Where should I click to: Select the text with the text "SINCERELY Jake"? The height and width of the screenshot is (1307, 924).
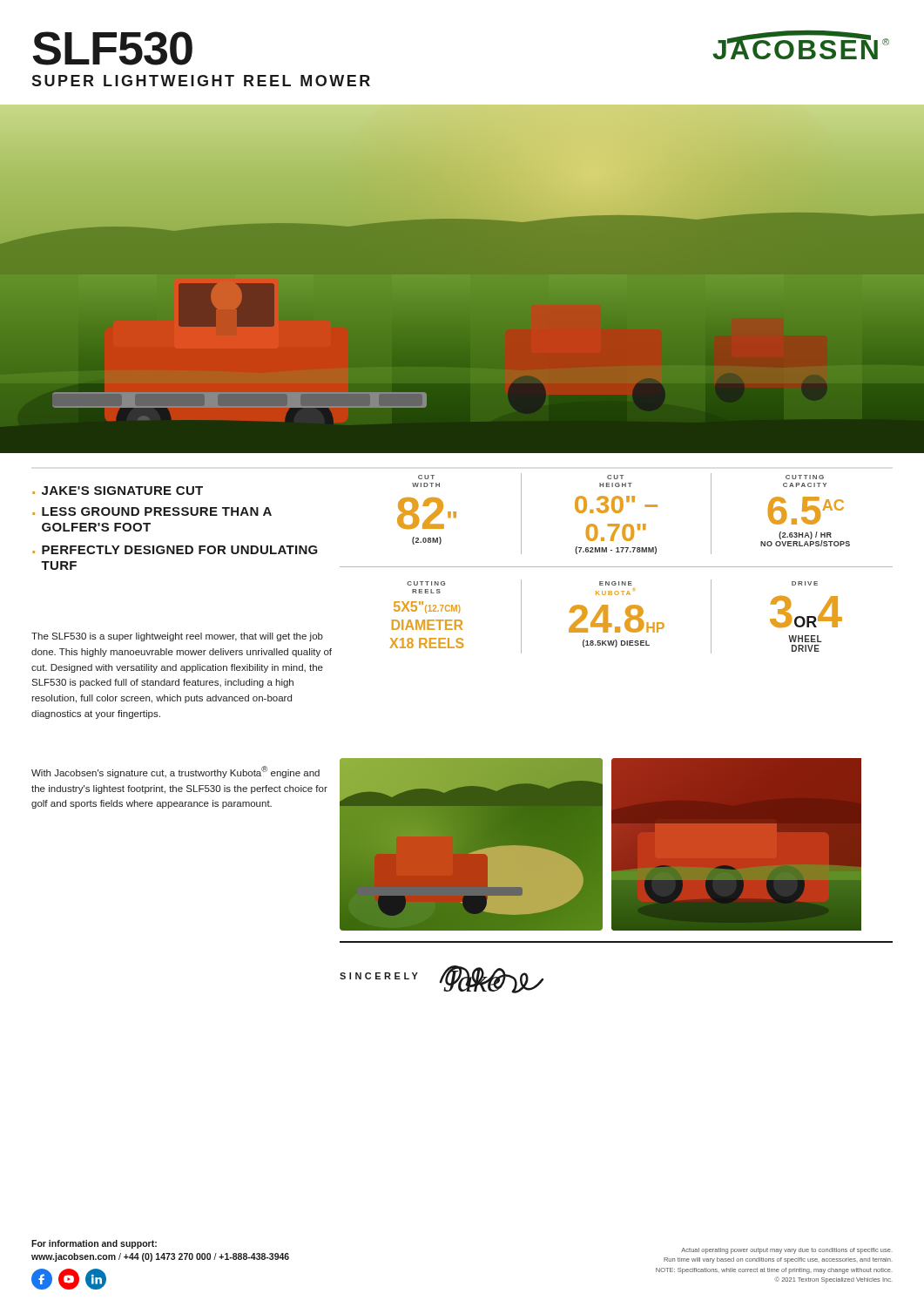442,979
